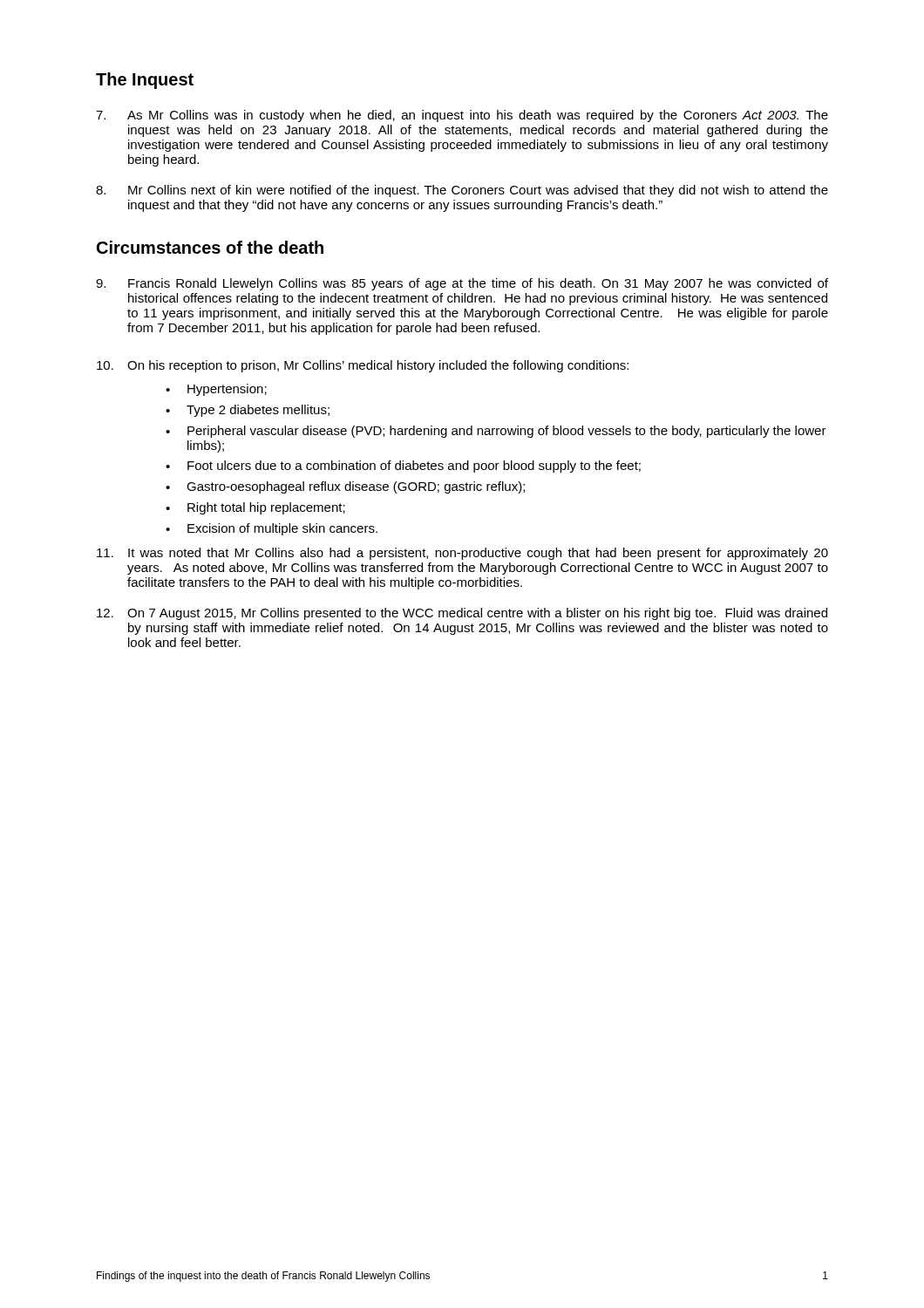The image size is (924, 1308).
Task: Select the text block starting "10. On his reception to"
Action: click(462, 365)
